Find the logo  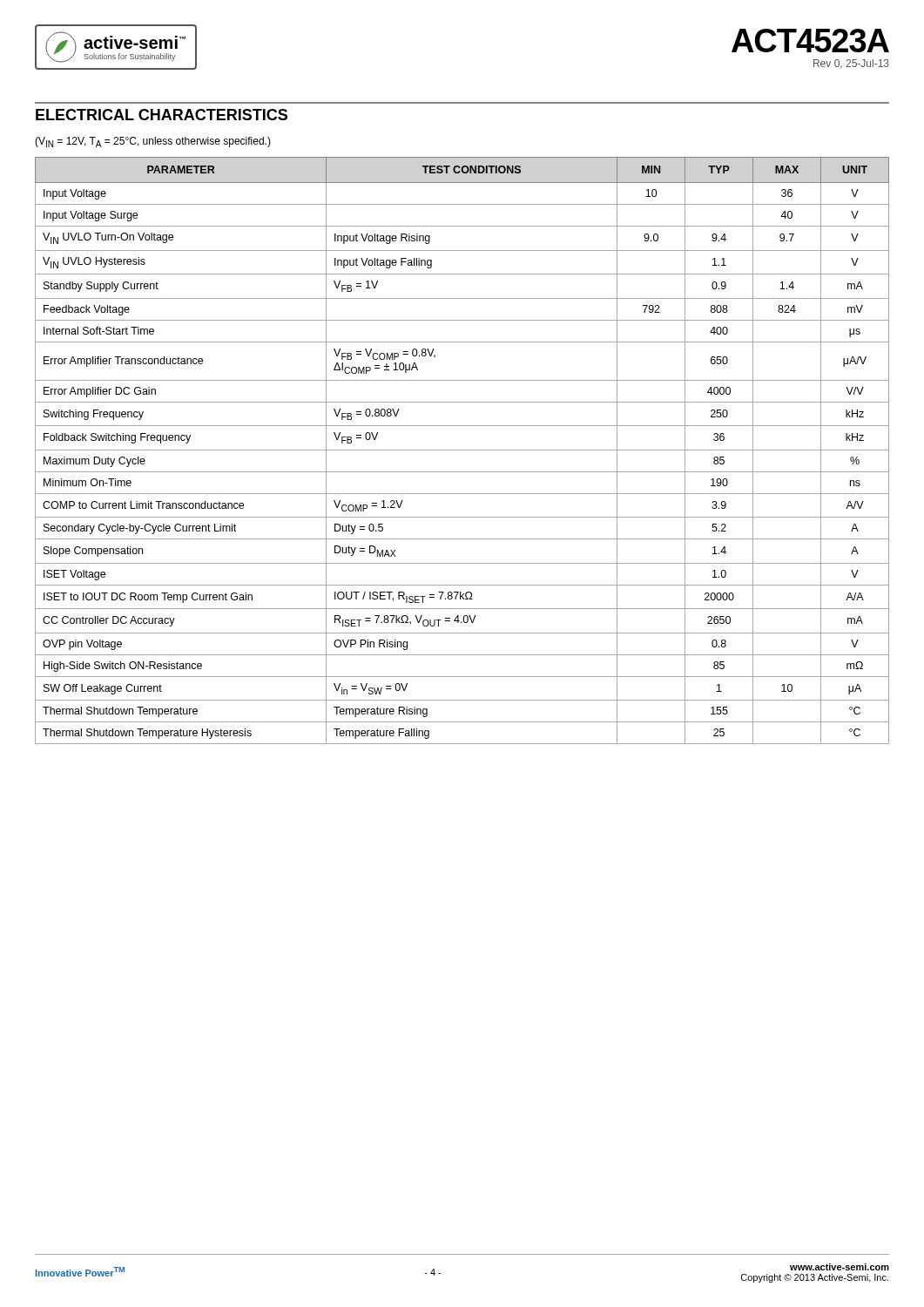pos(116,47)
